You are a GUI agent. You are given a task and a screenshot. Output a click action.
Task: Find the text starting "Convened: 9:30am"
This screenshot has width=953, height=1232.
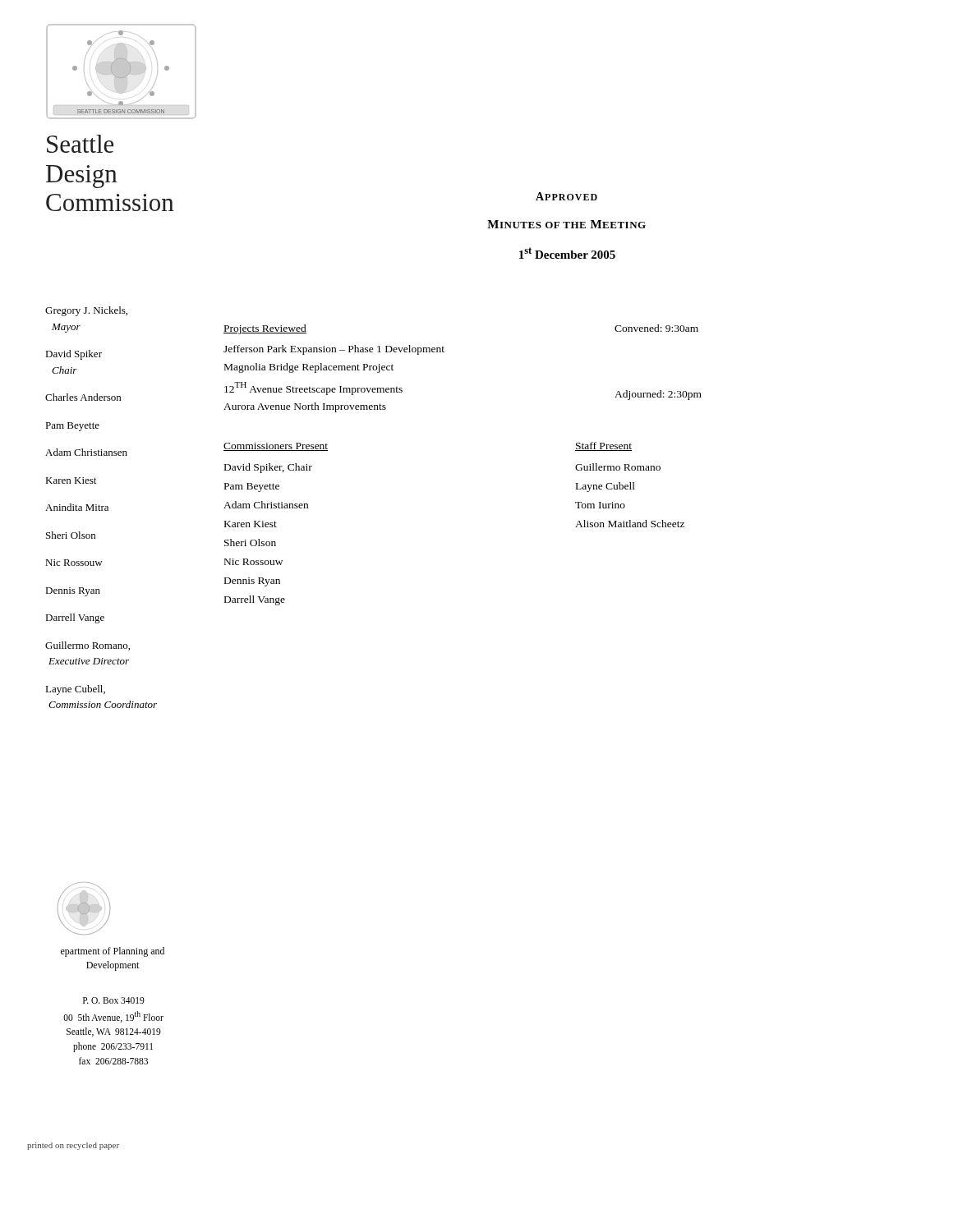coord(657,328)
